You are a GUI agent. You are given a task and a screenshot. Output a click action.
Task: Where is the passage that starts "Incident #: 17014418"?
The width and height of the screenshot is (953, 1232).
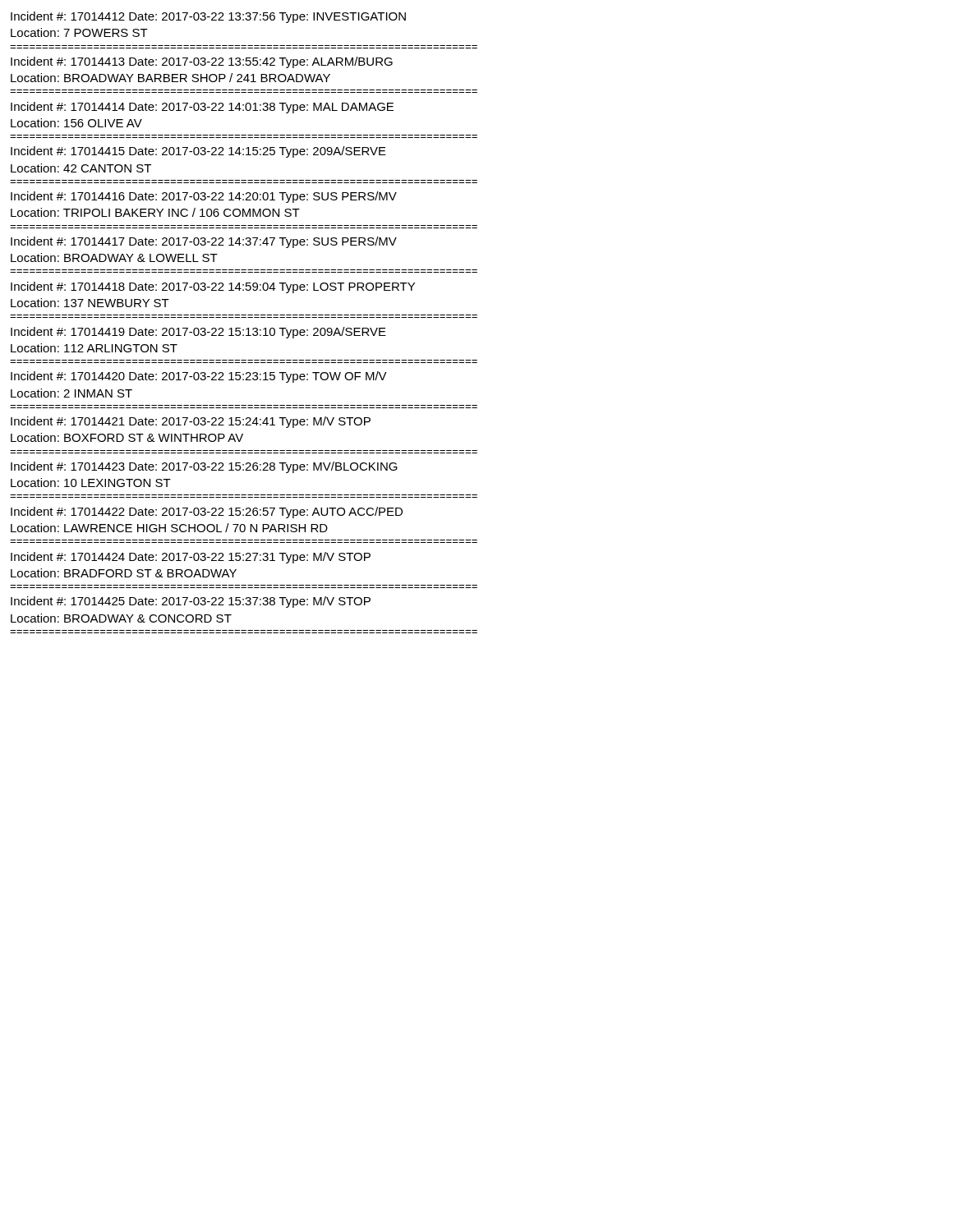213,287
